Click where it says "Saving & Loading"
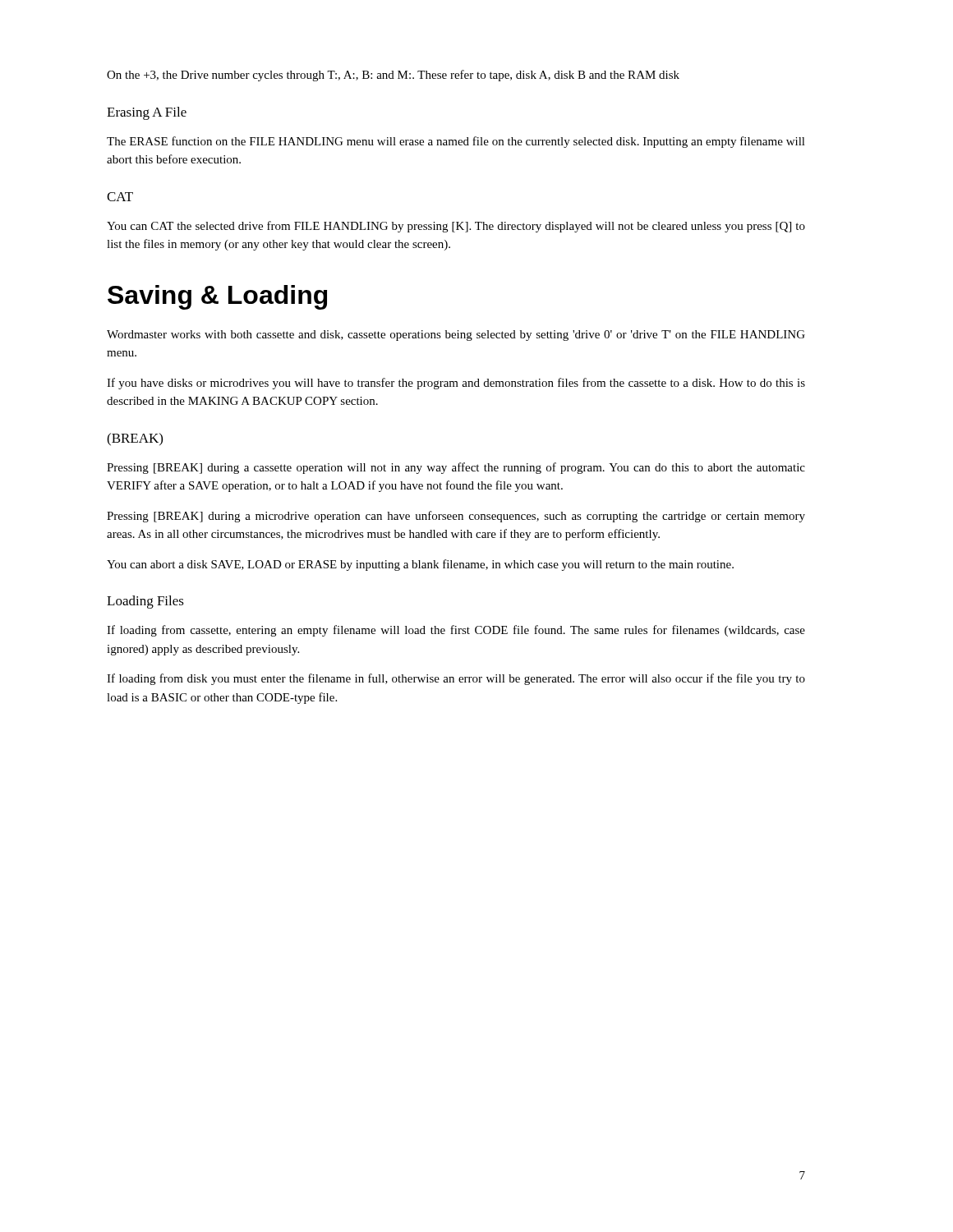This screenshot has height=1232, width=953. click(218, 294)
